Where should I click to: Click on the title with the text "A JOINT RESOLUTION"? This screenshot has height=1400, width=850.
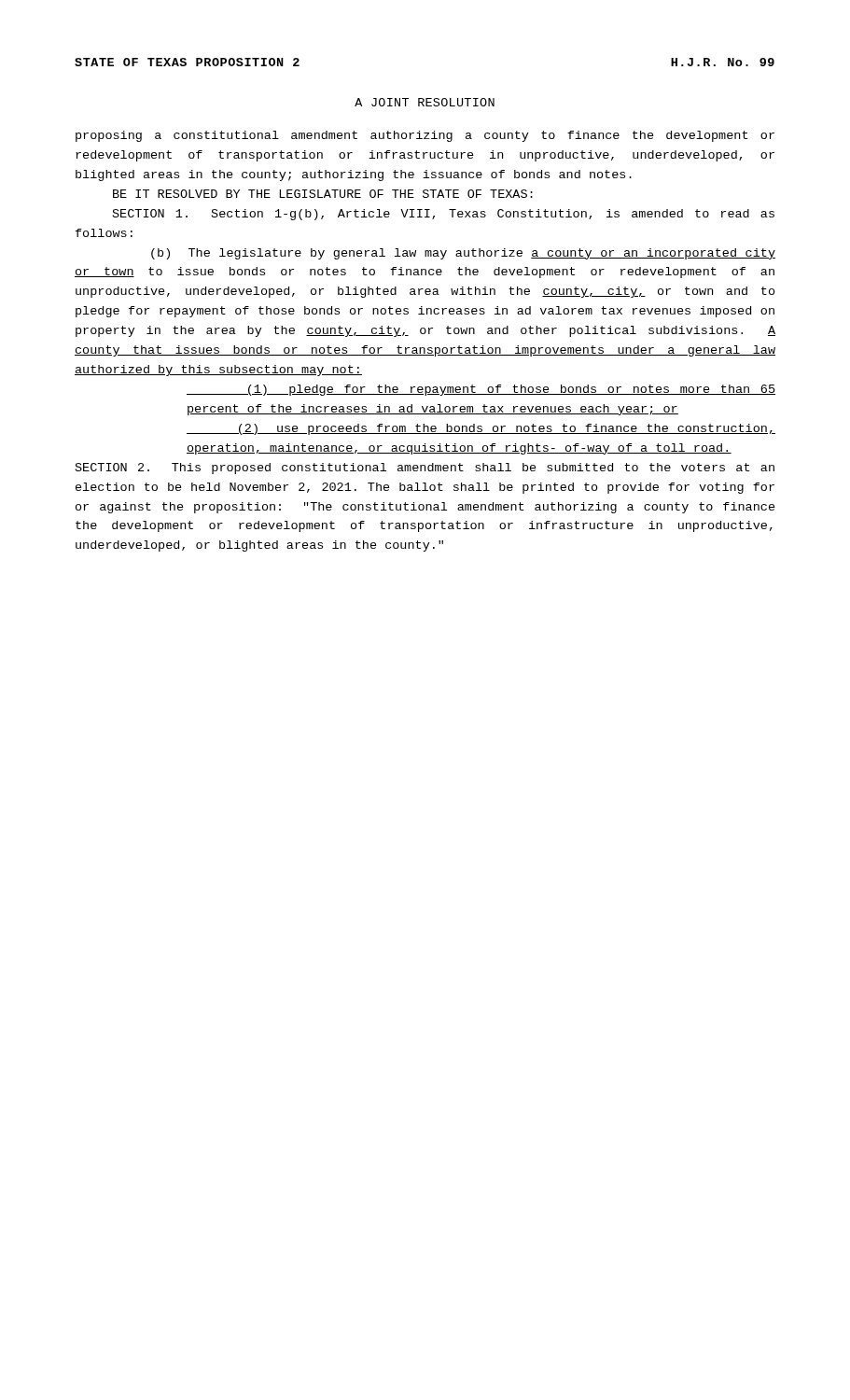click(425, 103)
